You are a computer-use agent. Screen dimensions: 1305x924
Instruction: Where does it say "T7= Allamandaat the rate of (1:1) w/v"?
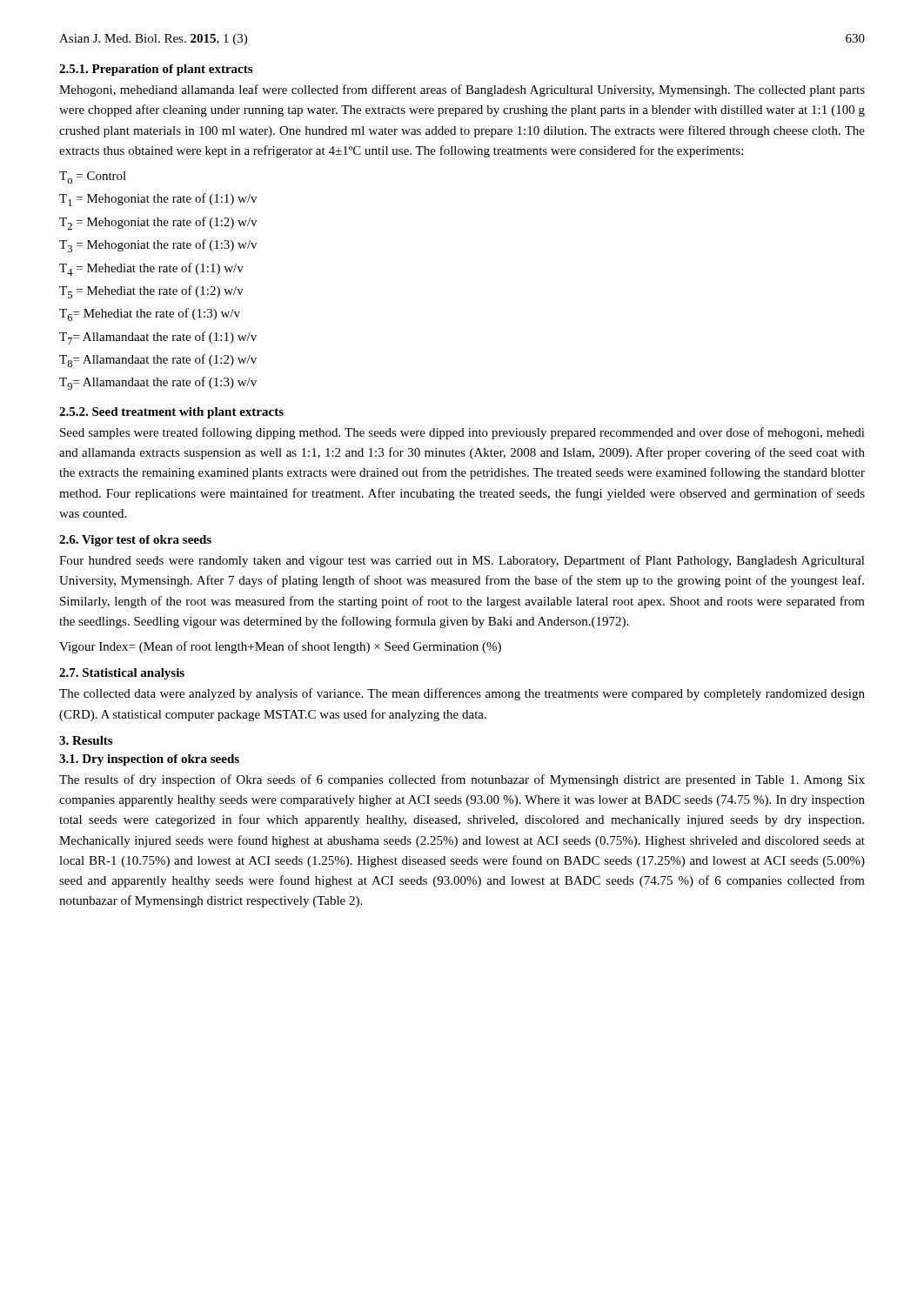pos(158,338)
